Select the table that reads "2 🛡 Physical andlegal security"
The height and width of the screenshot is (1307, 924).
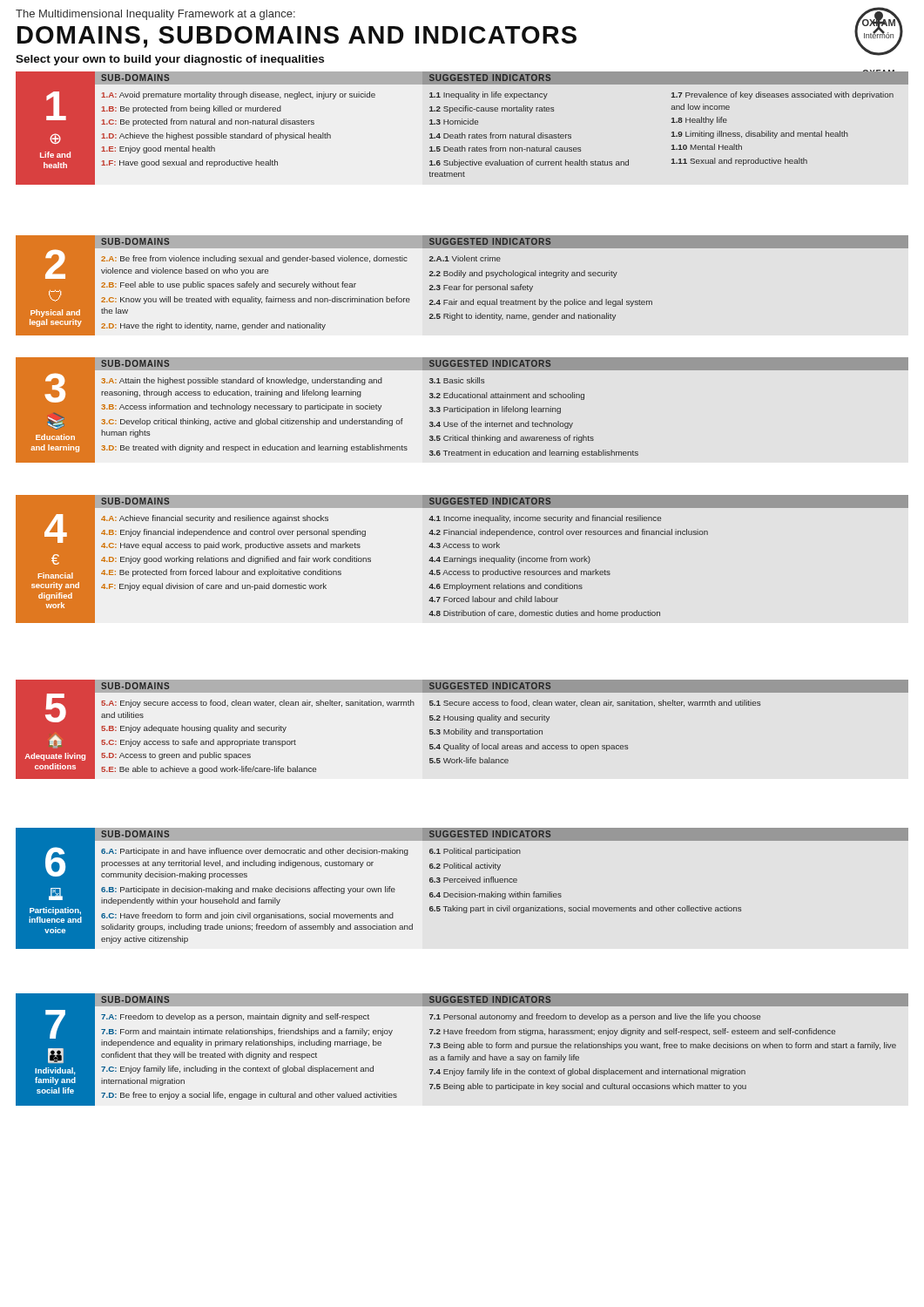[463, 286]
